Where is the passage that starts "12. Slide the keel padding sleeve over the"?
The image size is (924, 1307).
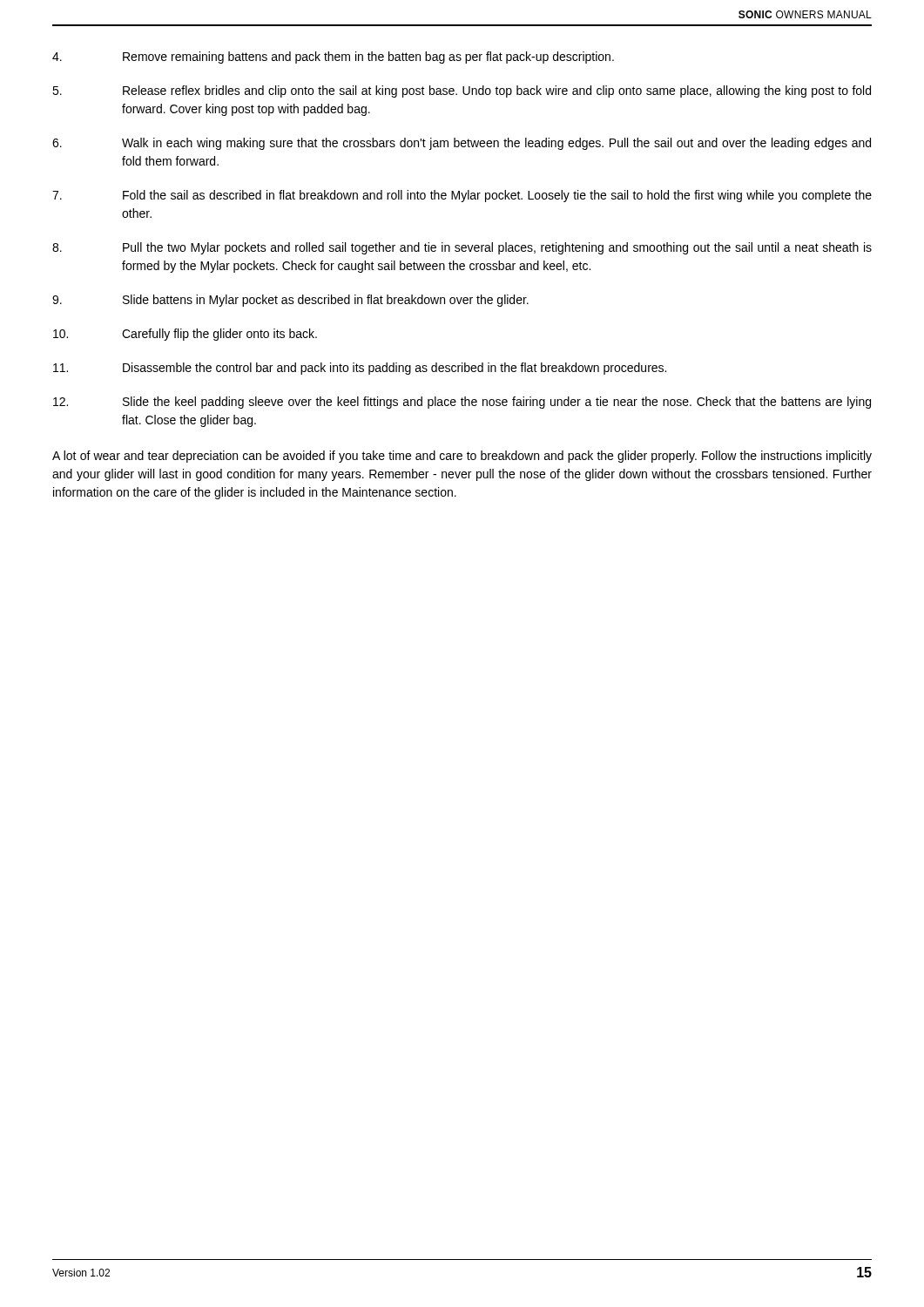click(x=462, y=411)
